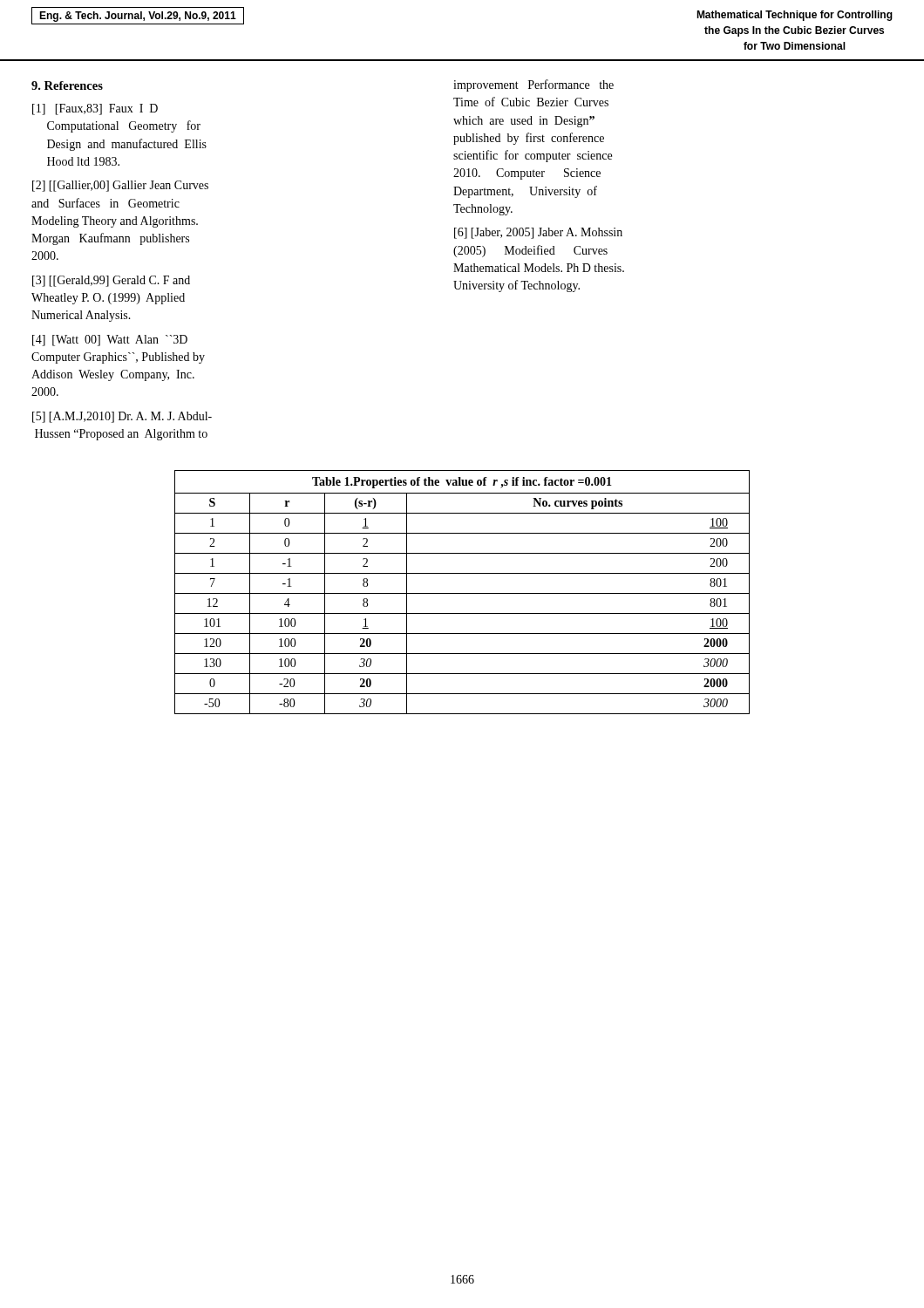Click where it says "9. References"
Screen dimensions: 1308x924
click(x=67, y=85)
